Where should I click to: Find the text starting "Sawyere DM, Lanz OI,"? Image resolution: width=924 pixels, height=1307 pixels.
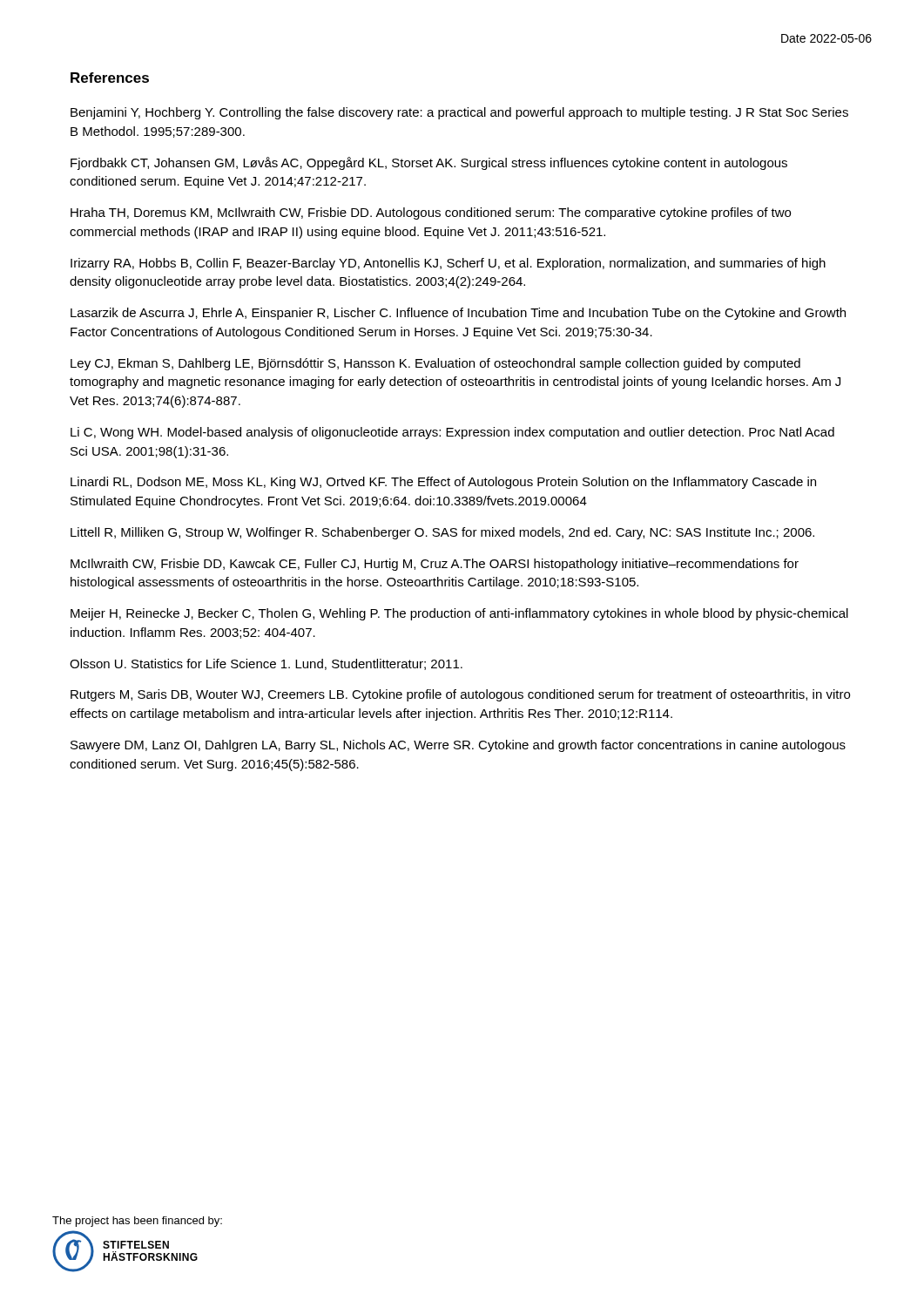coord(458,754)
